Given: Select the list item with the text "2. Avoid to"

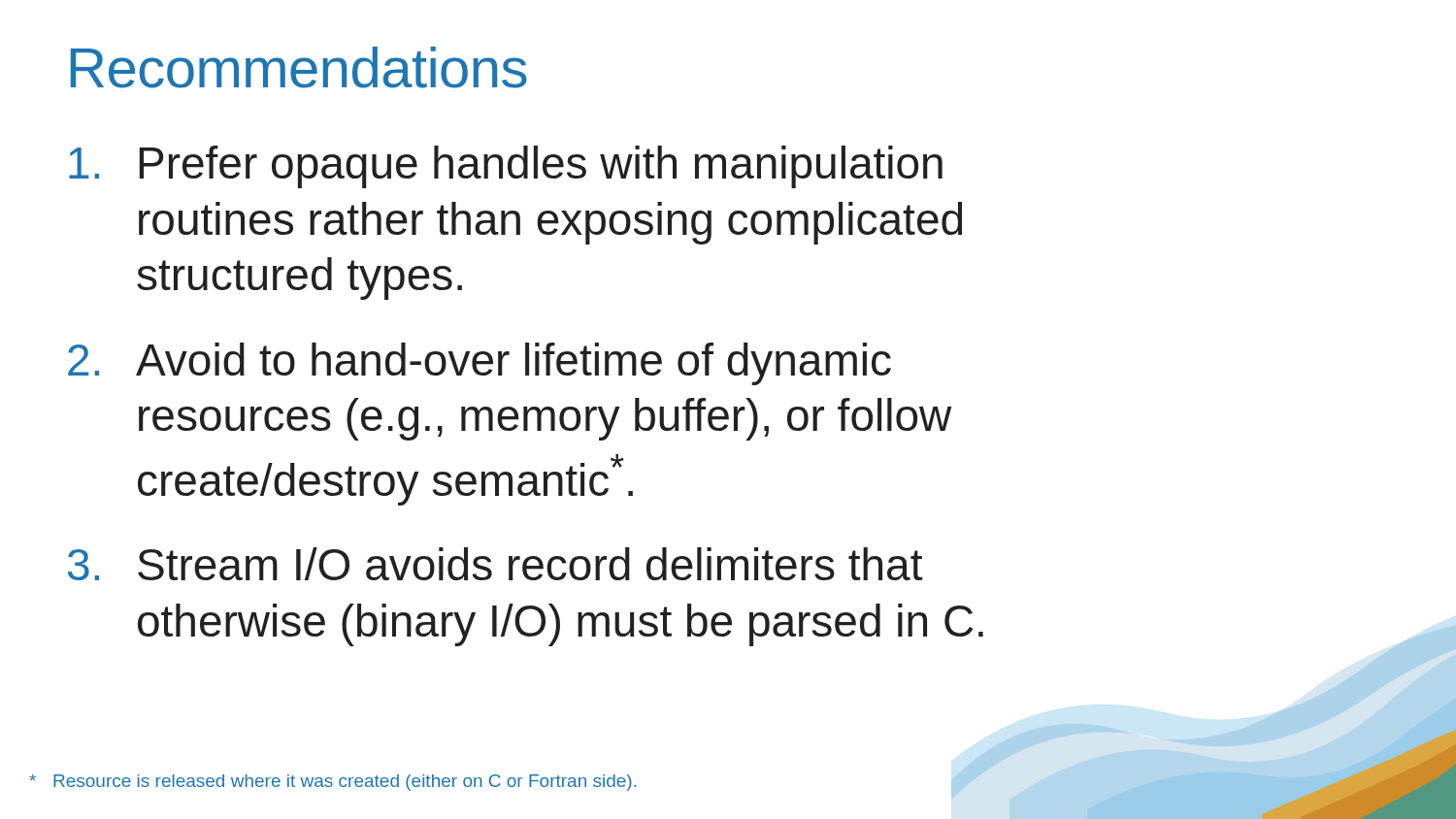Looking at the screenshot, I should [x=509, y=421].
